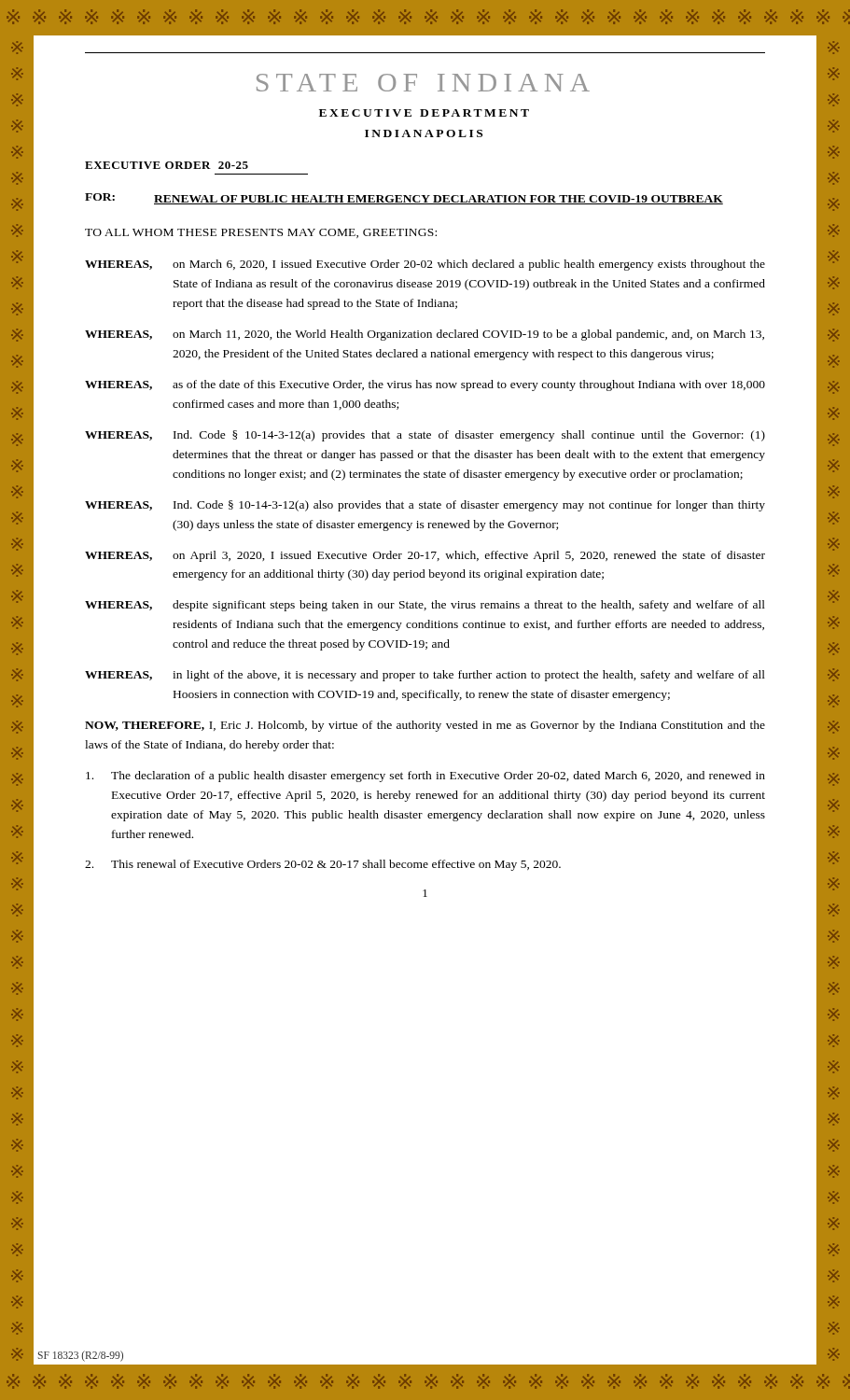Locate the text "STATE OF INDIANA"
850x1400 pixels.
425,82
